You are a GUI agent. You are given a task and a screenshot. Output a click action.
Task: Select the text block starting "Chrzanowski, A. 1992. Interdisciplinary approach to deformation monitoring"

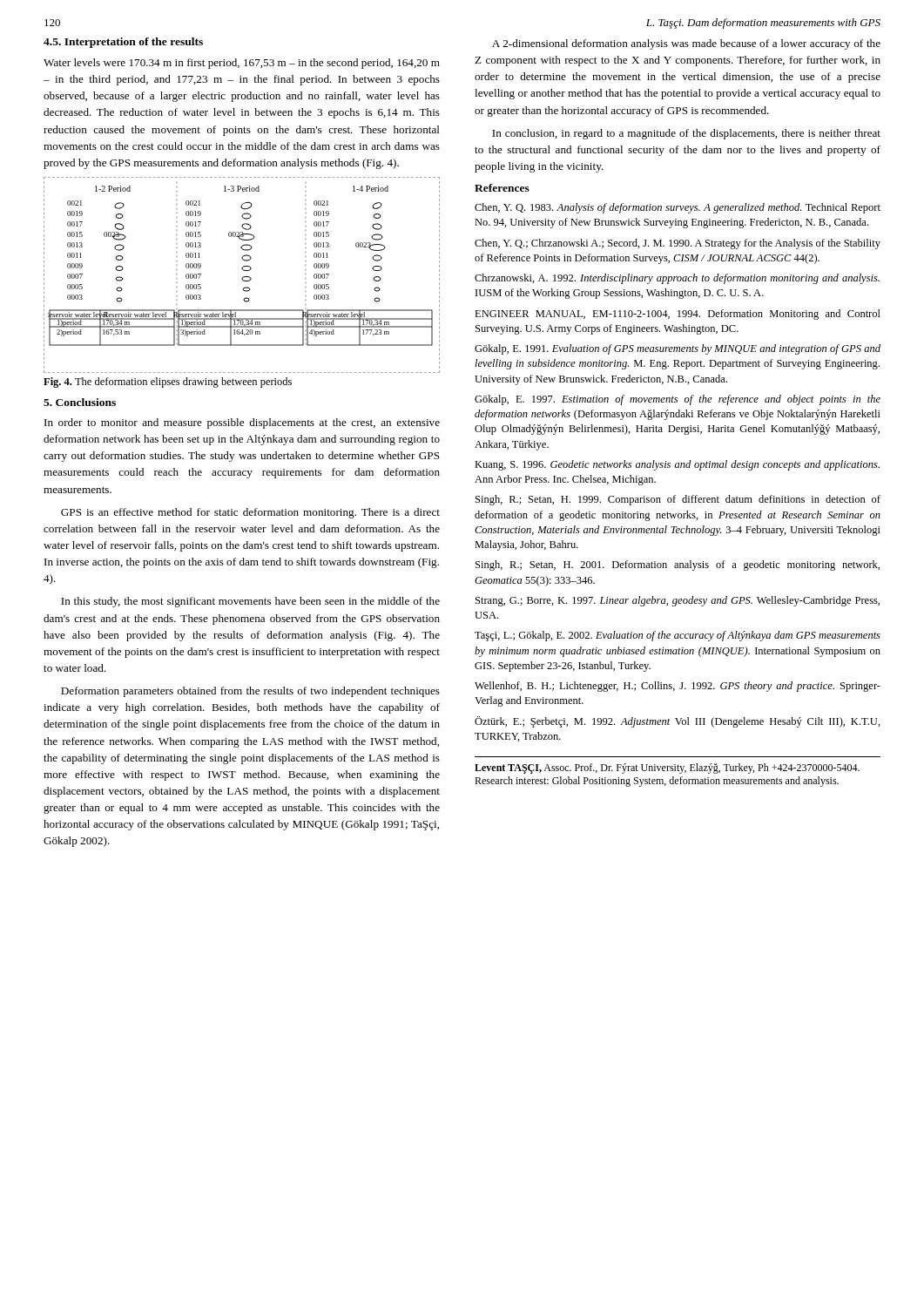[x=678, y=286]
